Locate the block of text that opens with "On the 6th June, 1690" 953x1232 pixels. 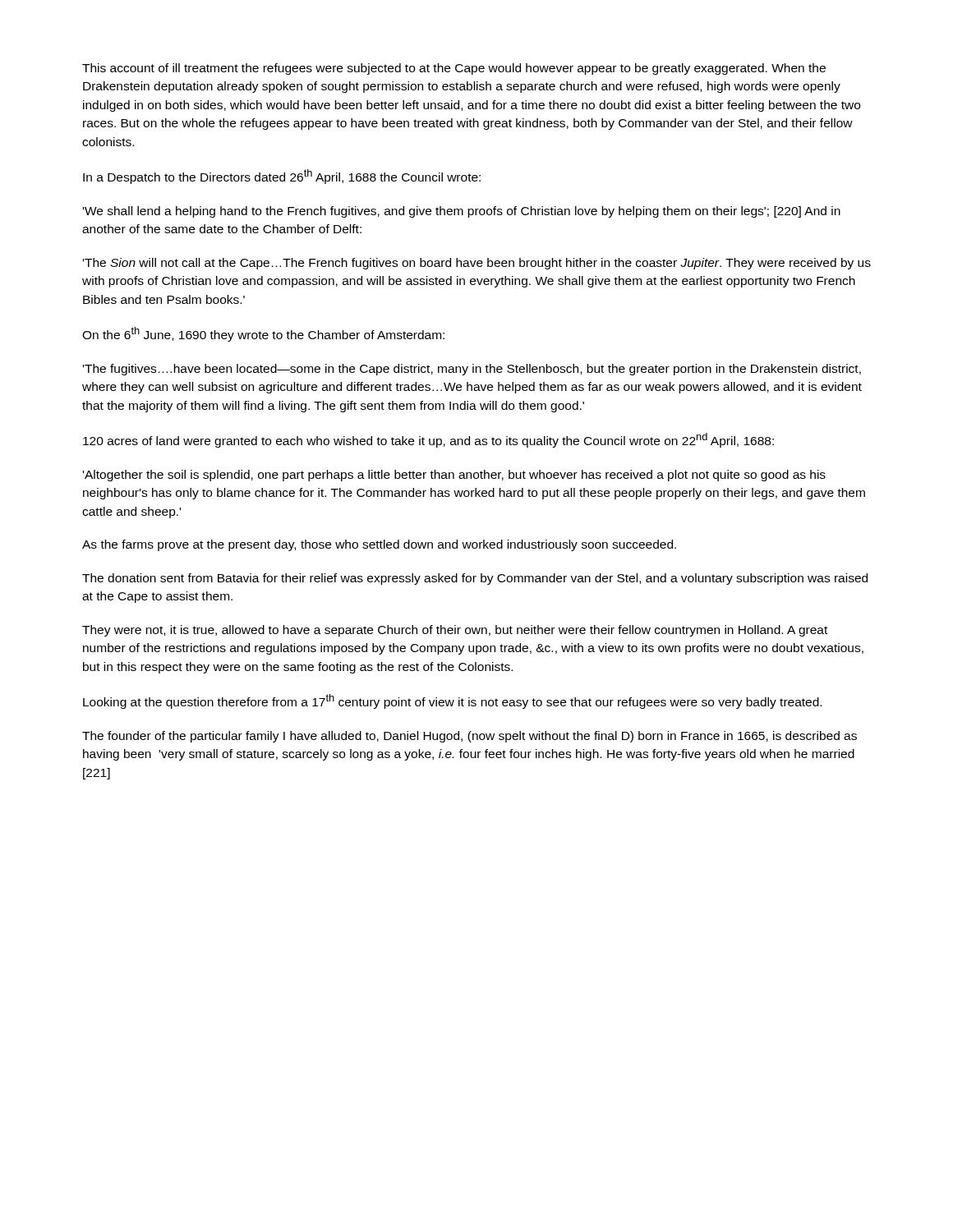coord(264,333)
